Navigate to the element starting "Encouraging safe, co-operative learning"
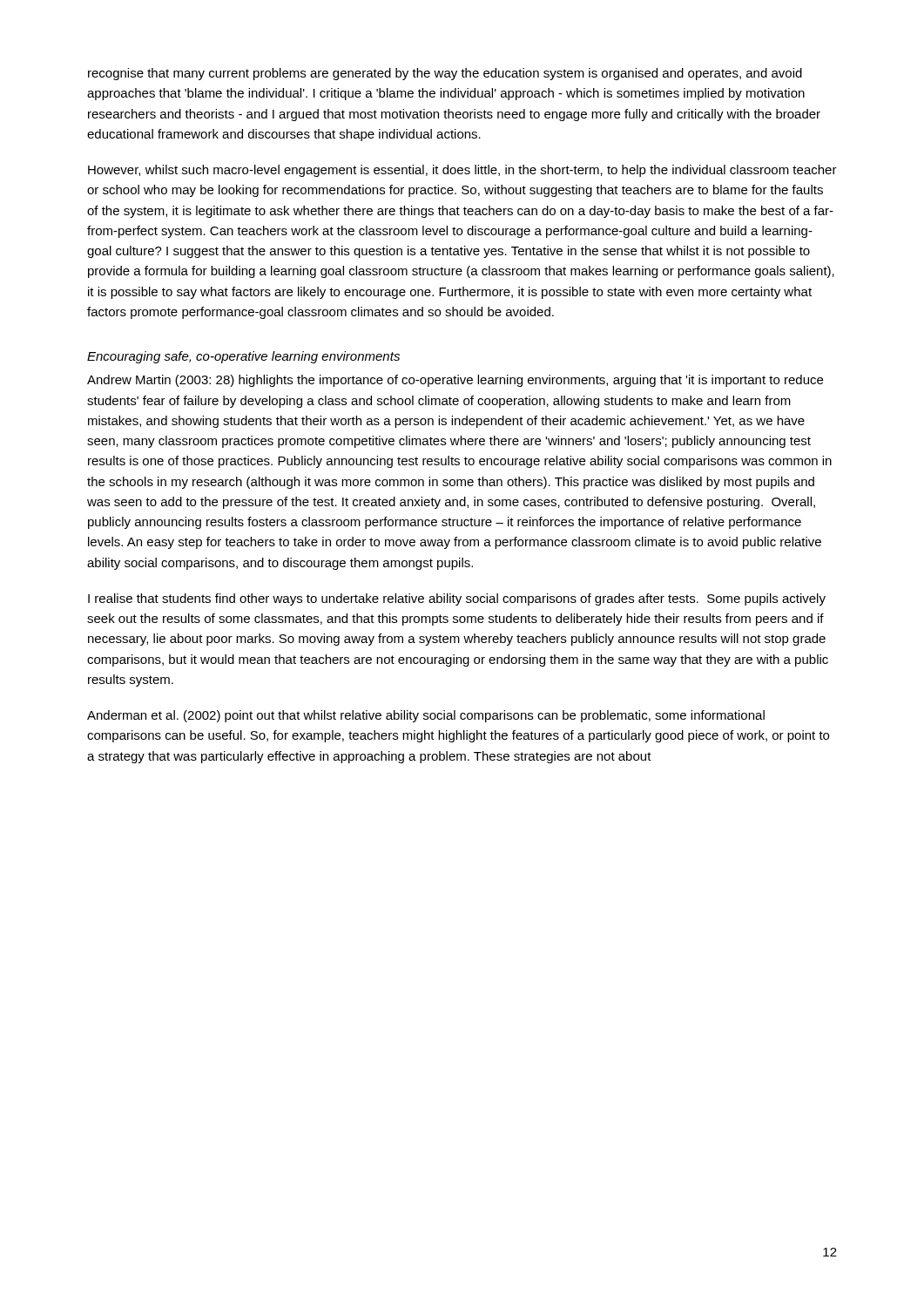924x1307 pixels. (244, 356)
